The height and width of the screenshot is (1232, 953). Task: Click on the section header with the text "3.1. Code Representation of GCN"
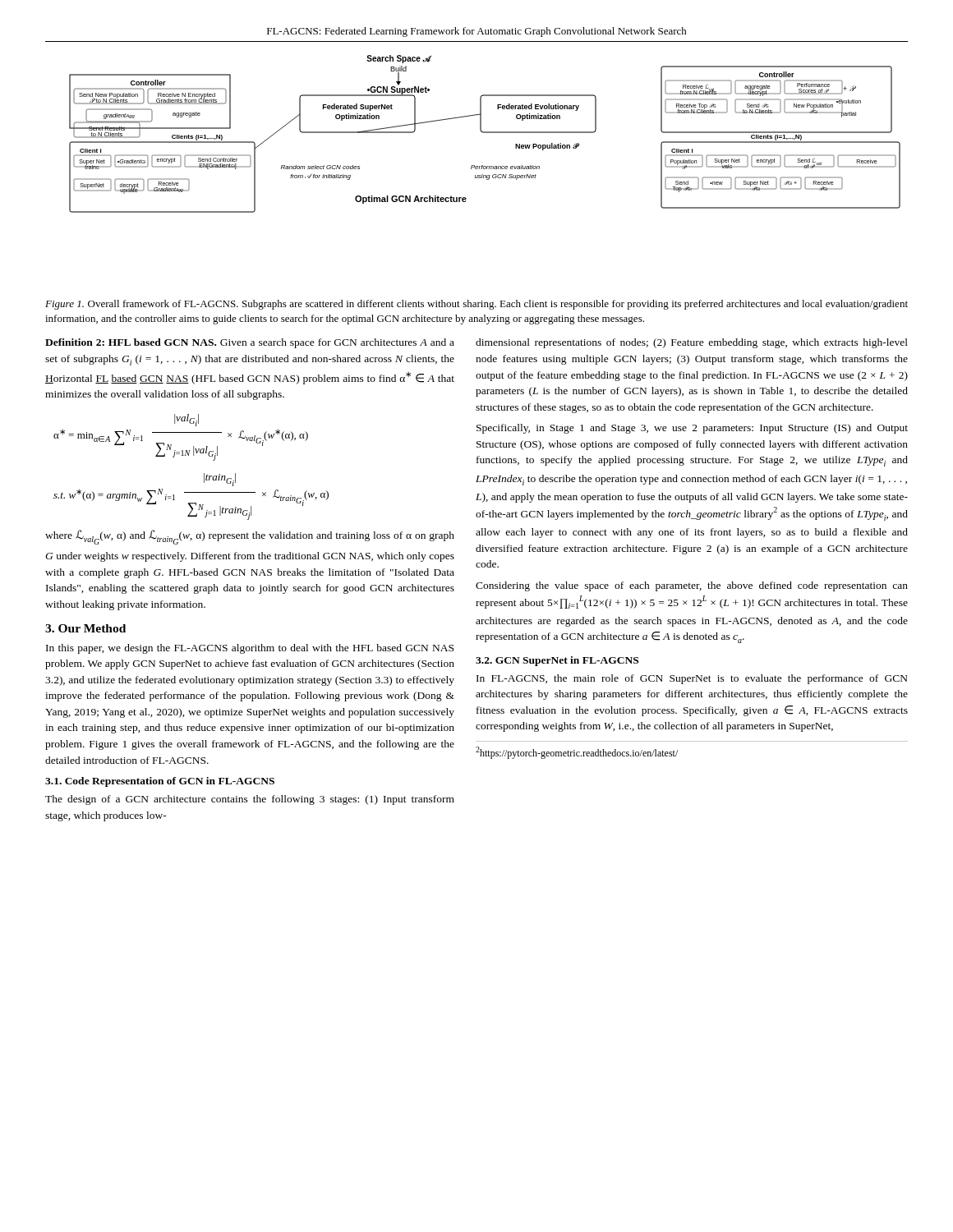click(x=160, y=781)
